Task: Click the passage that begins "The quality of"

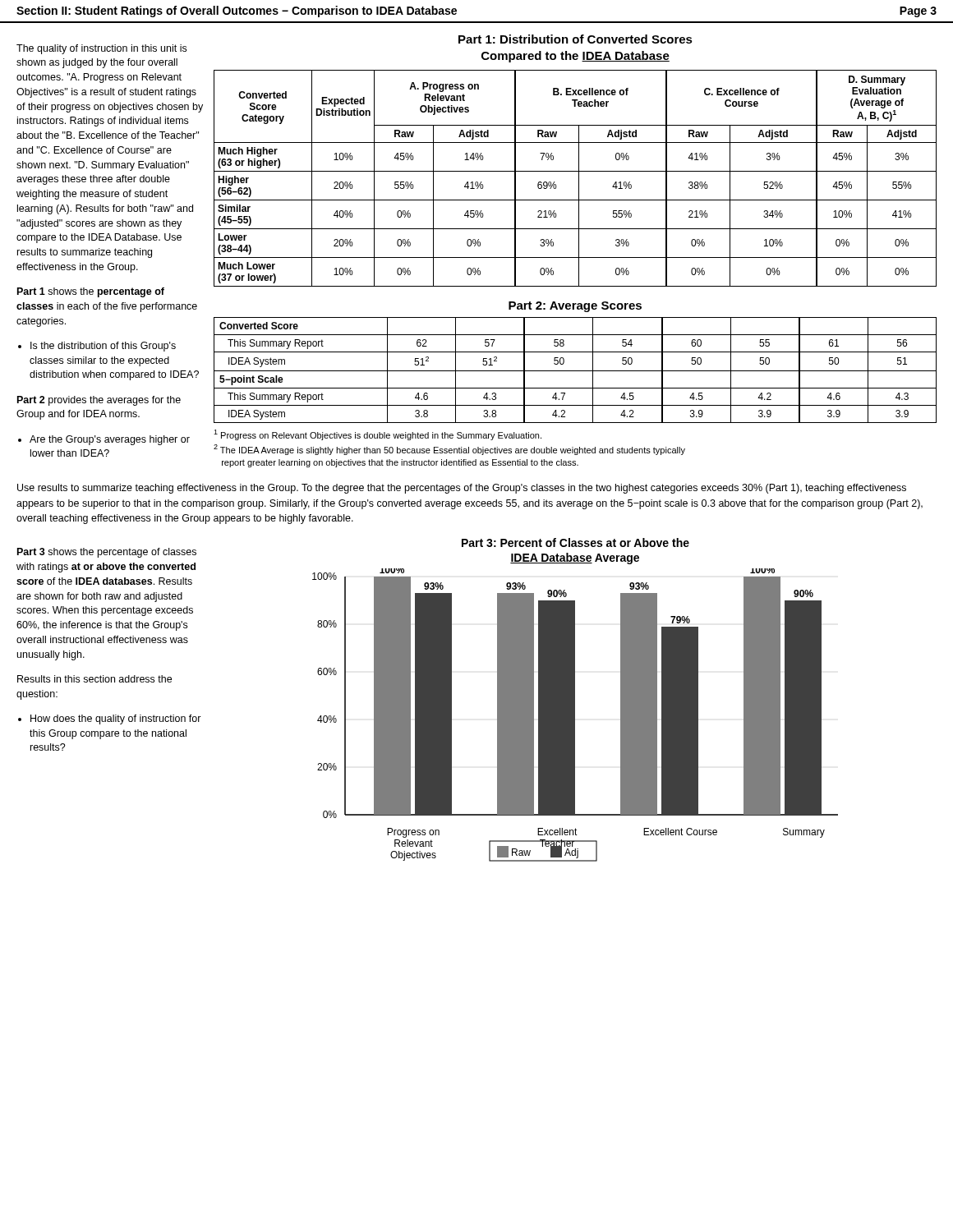Action: point(110,158)
